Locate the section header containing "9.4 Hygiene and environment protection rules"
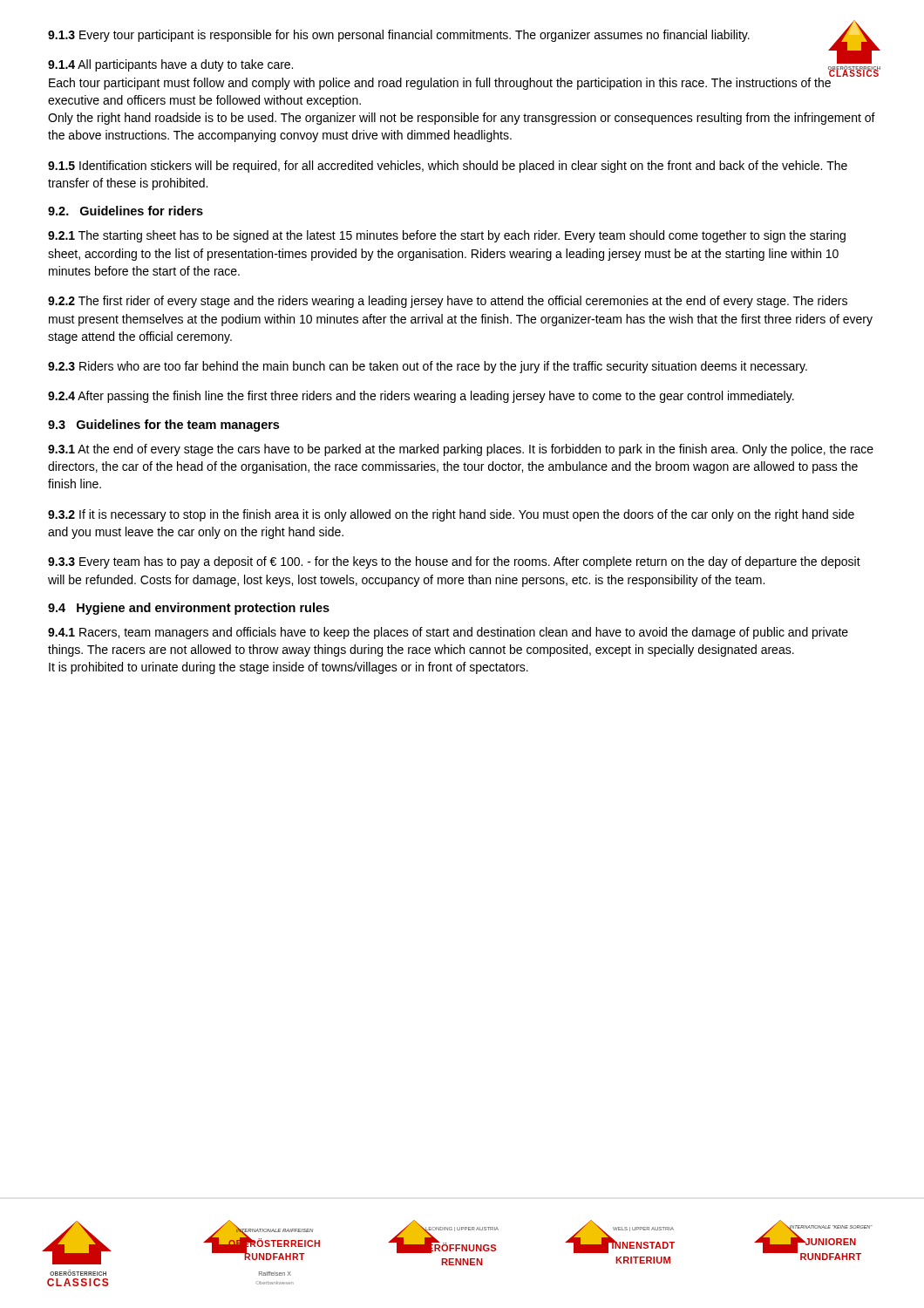Screen dimensions: 1308x924 (x=189, y=608)
